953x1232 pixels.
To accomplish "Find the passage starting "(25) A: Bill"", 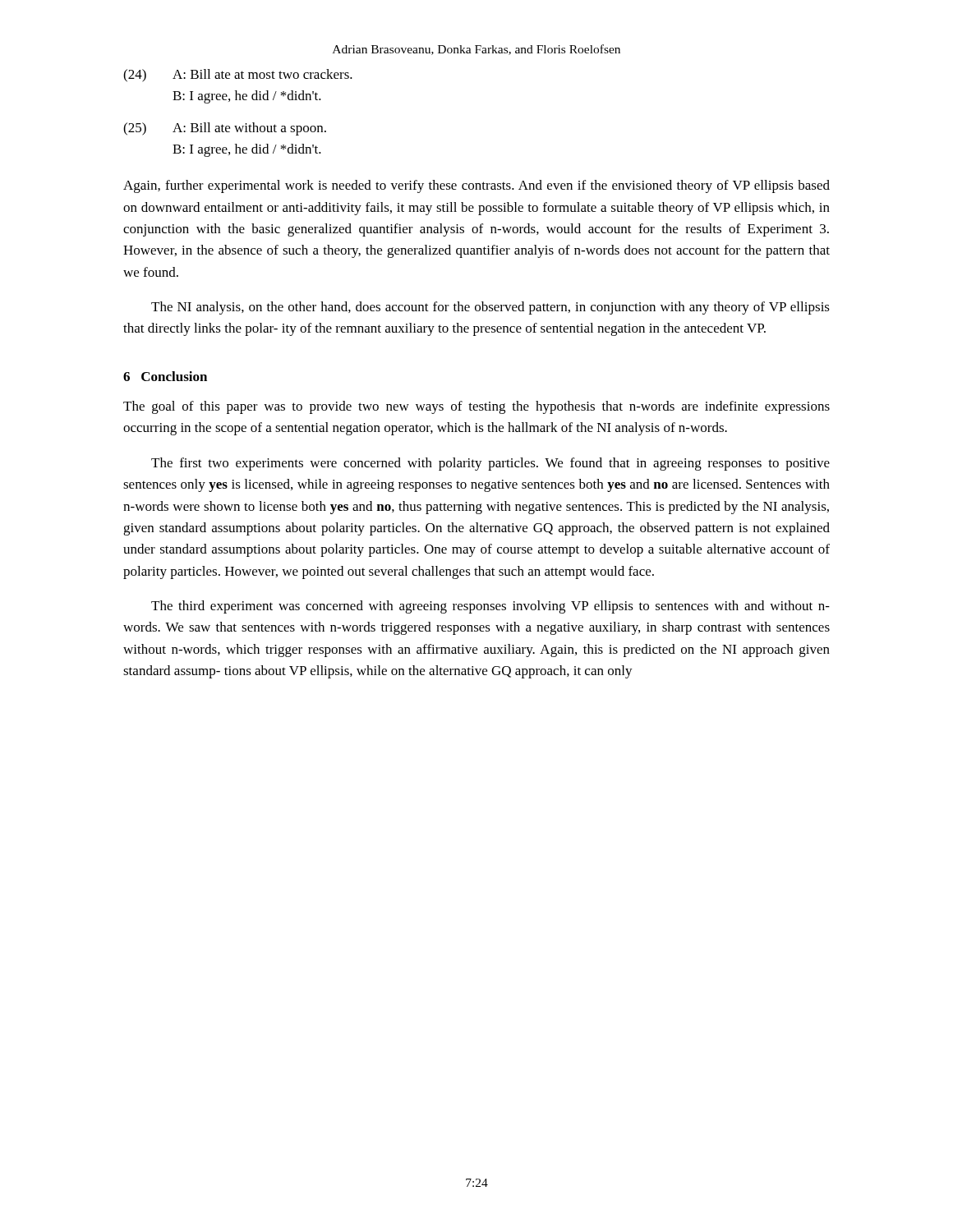I will click(x=225, y=129).
